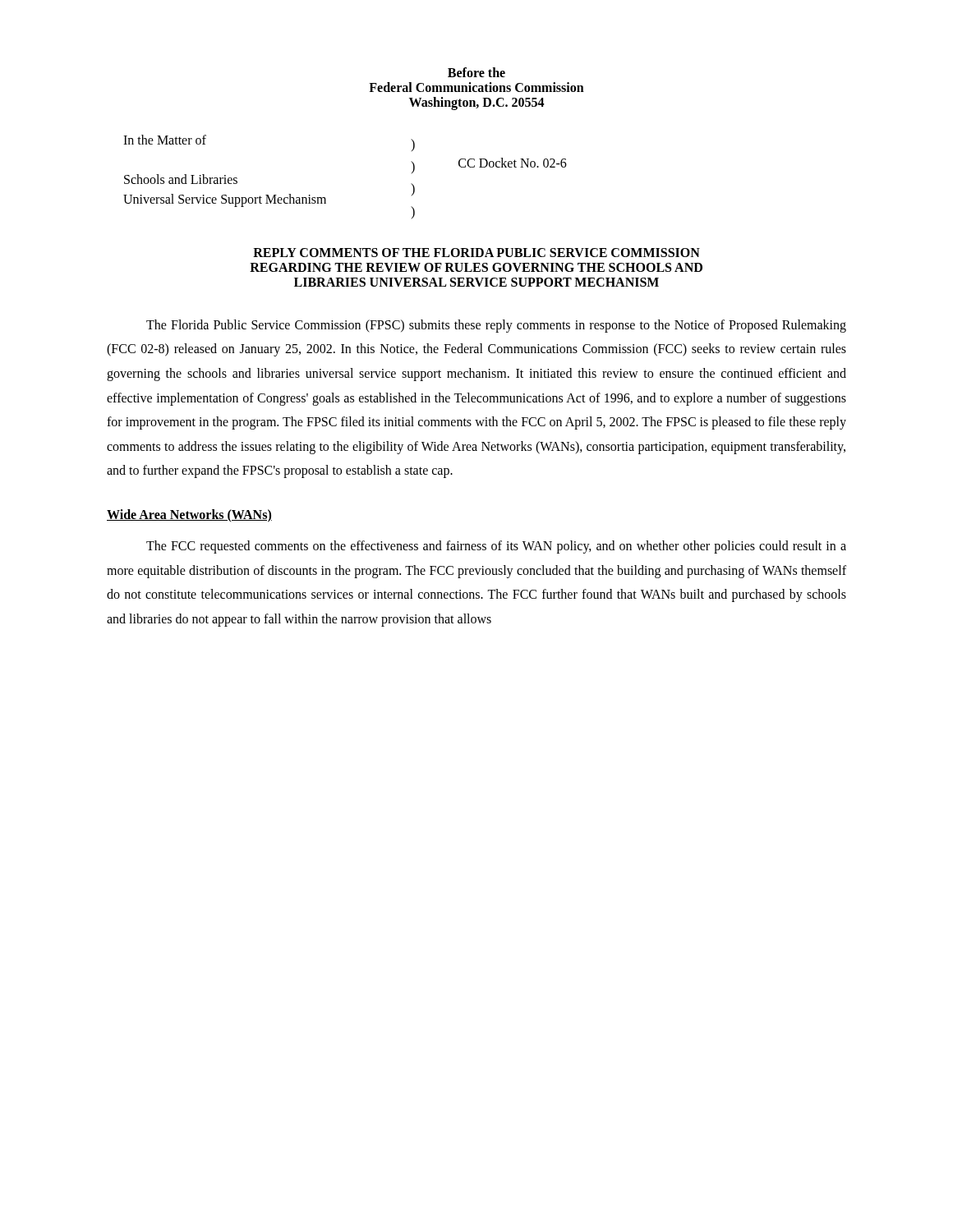Screen dimensions: 1232x953
Task: Where is the passage that starts "The FCC requested comments on"?
Action: 476,582
